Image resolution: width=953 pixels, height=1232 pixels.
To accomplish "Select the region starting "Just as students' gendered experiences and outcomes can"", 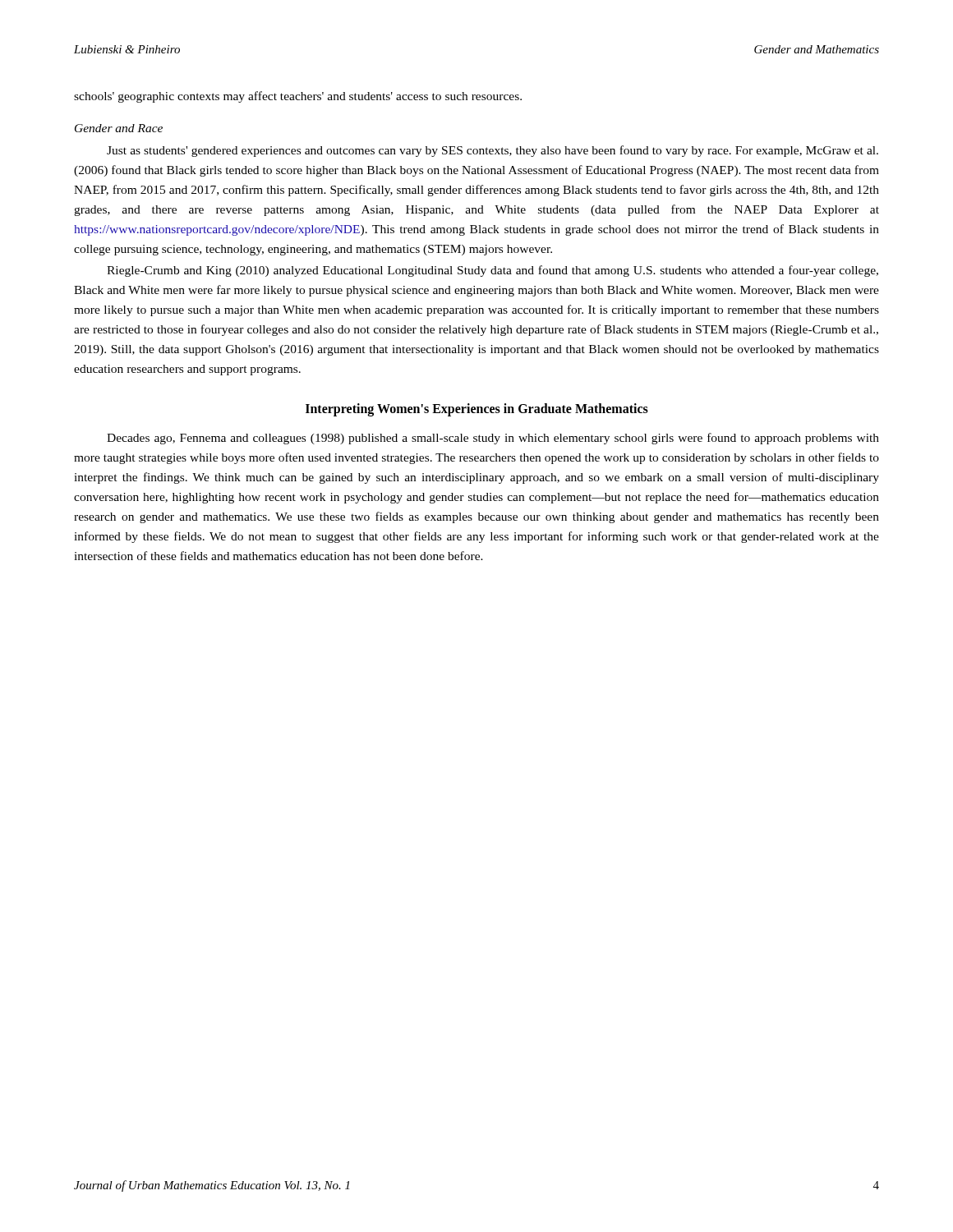I will [x=476, y=200].
